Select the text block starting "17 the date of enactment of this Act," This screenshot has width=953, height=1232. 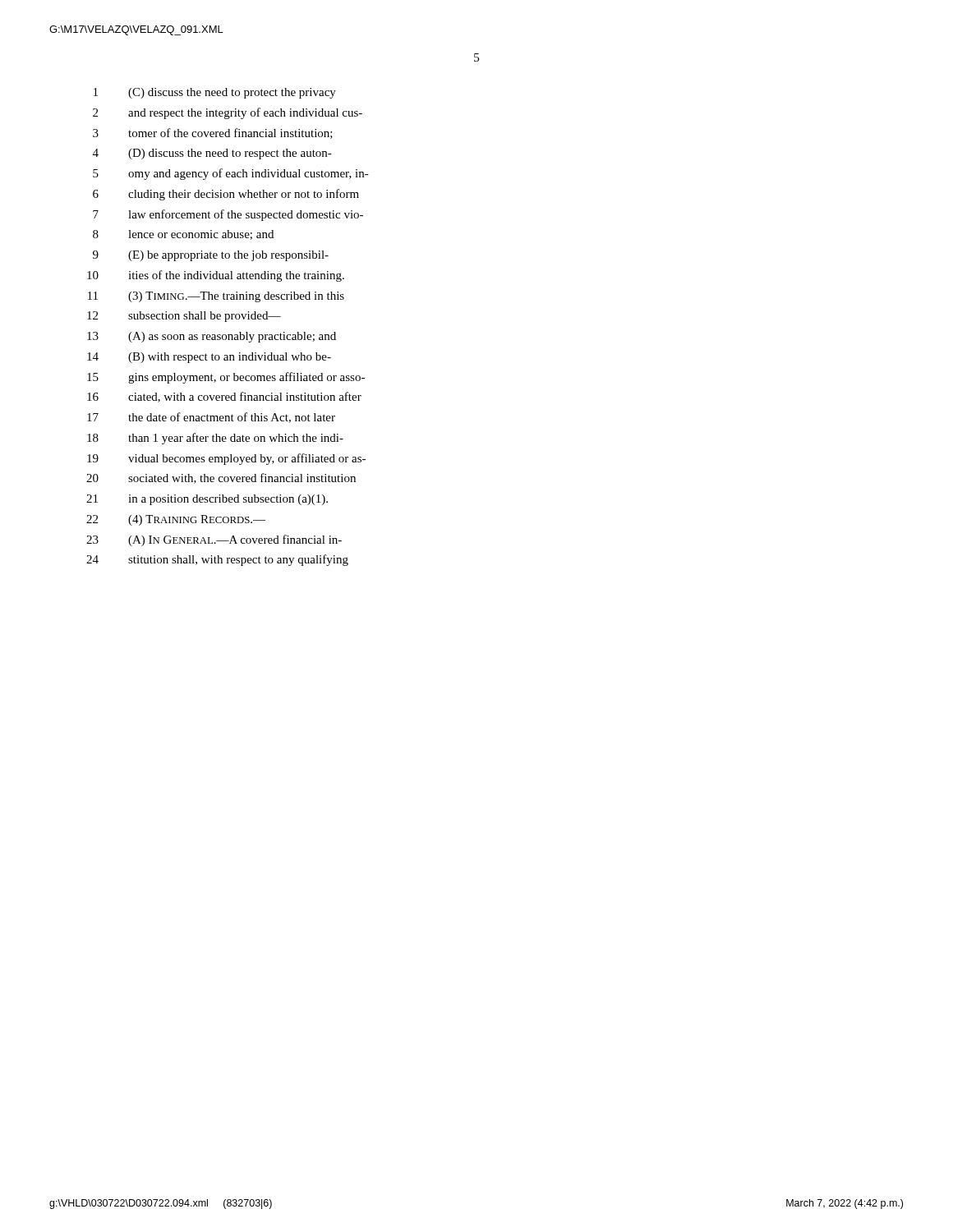click(211, 418)
